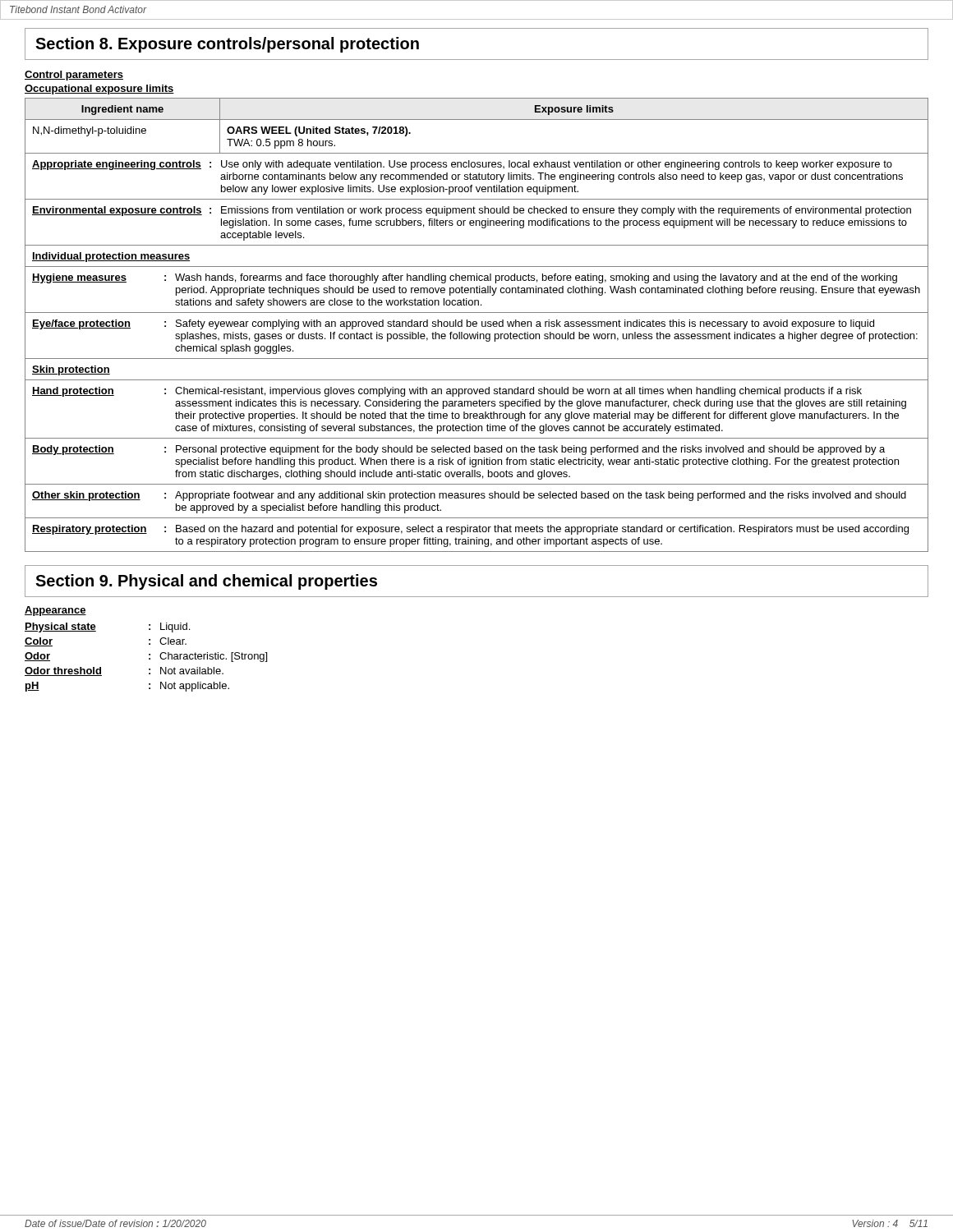Screen dimensions: 1232x953
Task: Point to the block beginning "Hand protection :"
Action: pos(476,409)
